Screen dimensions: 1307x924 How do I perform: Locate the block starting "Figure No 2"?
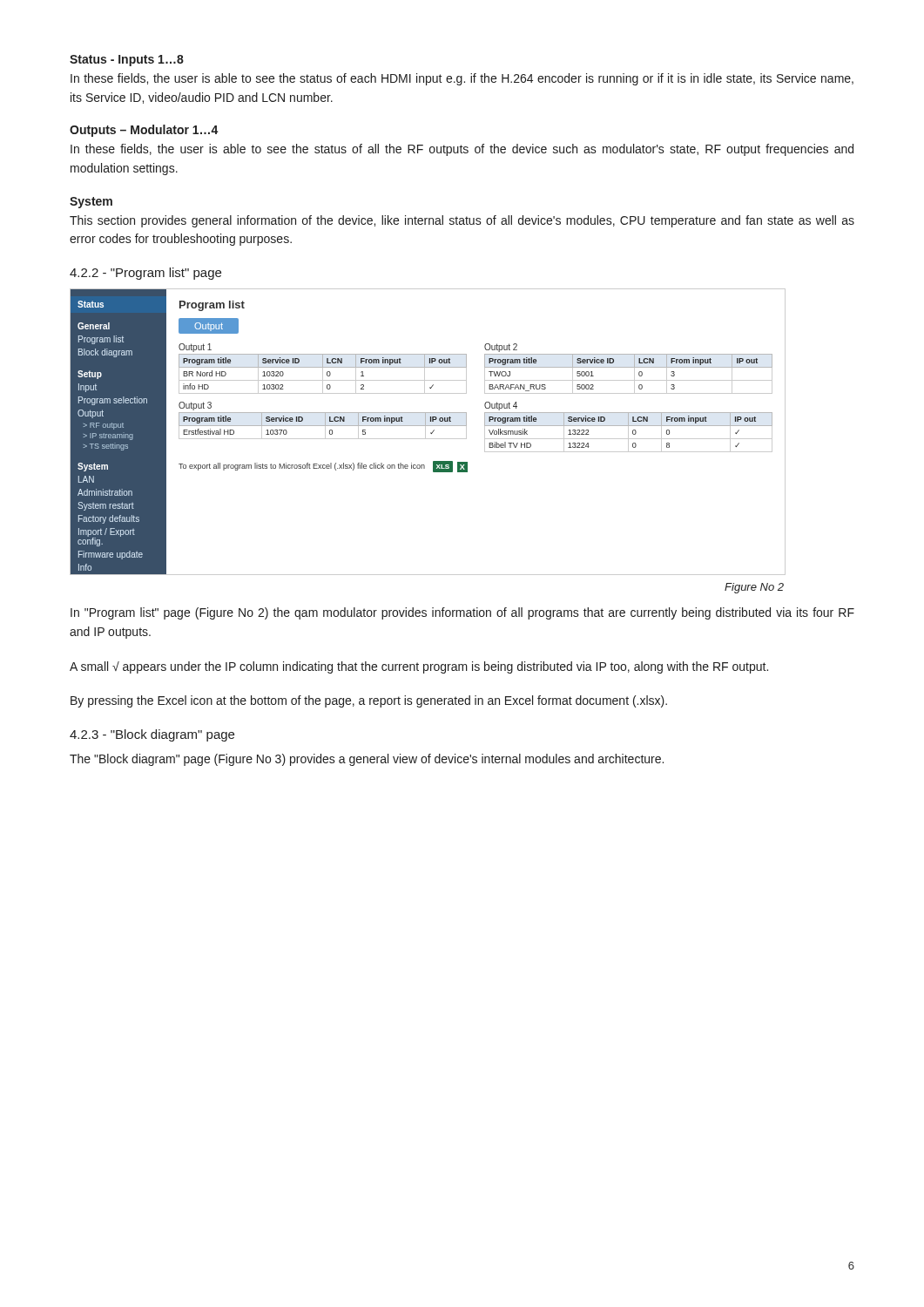754,587
